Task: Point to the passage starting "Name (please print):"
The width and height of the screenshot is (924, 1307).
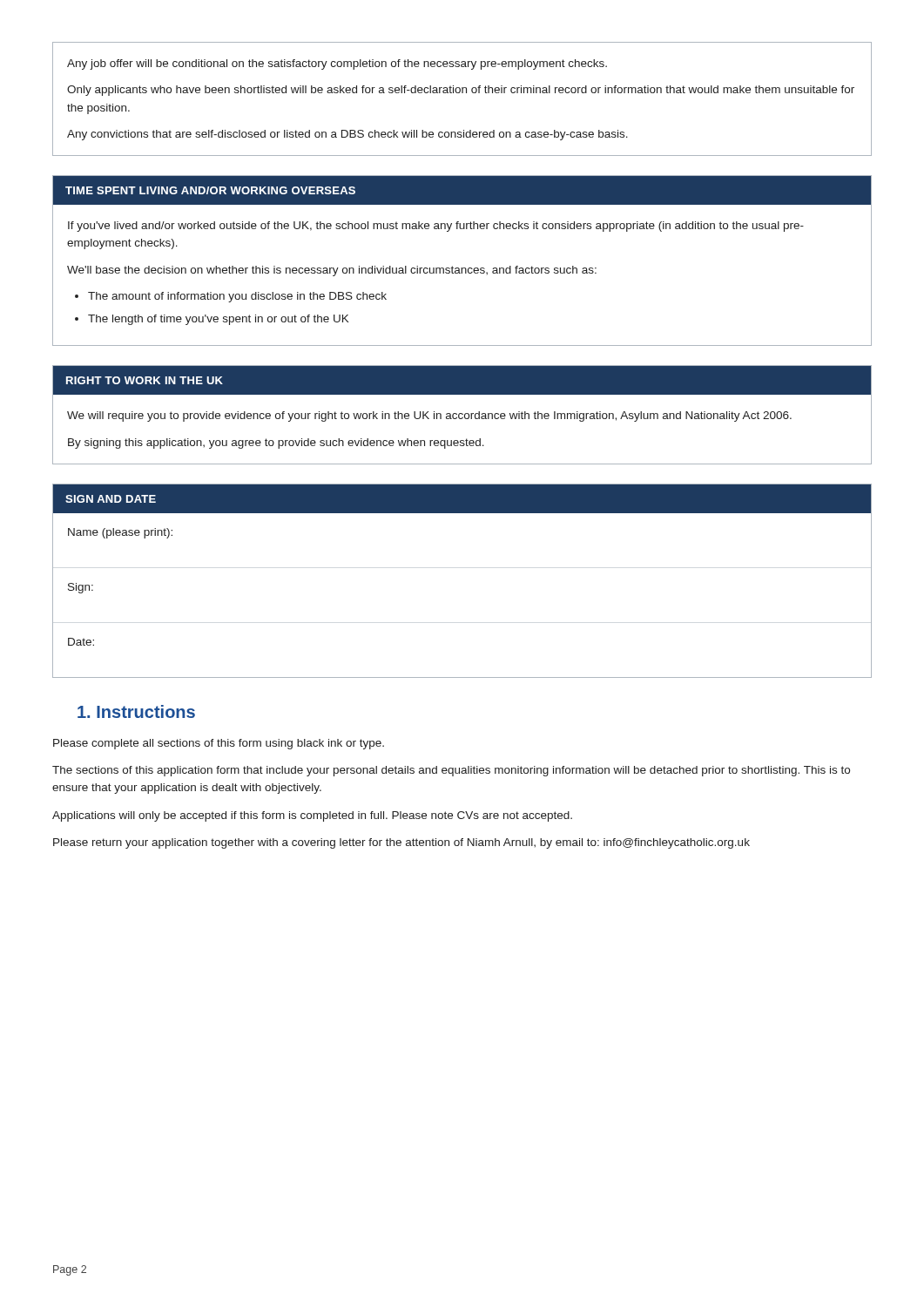Action: (120, 533)
